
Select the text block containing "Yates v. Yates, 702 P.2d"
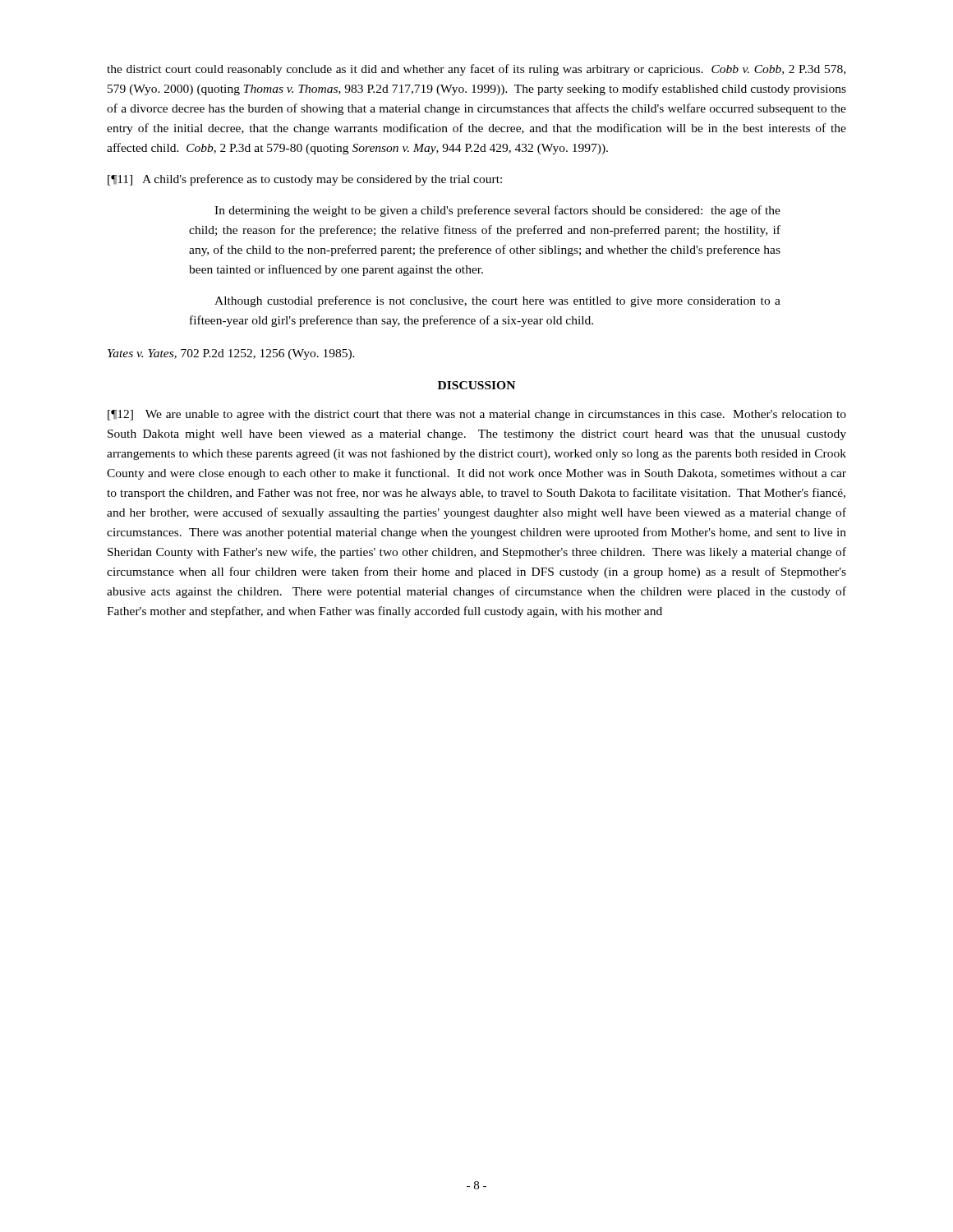tap(231, 353)
